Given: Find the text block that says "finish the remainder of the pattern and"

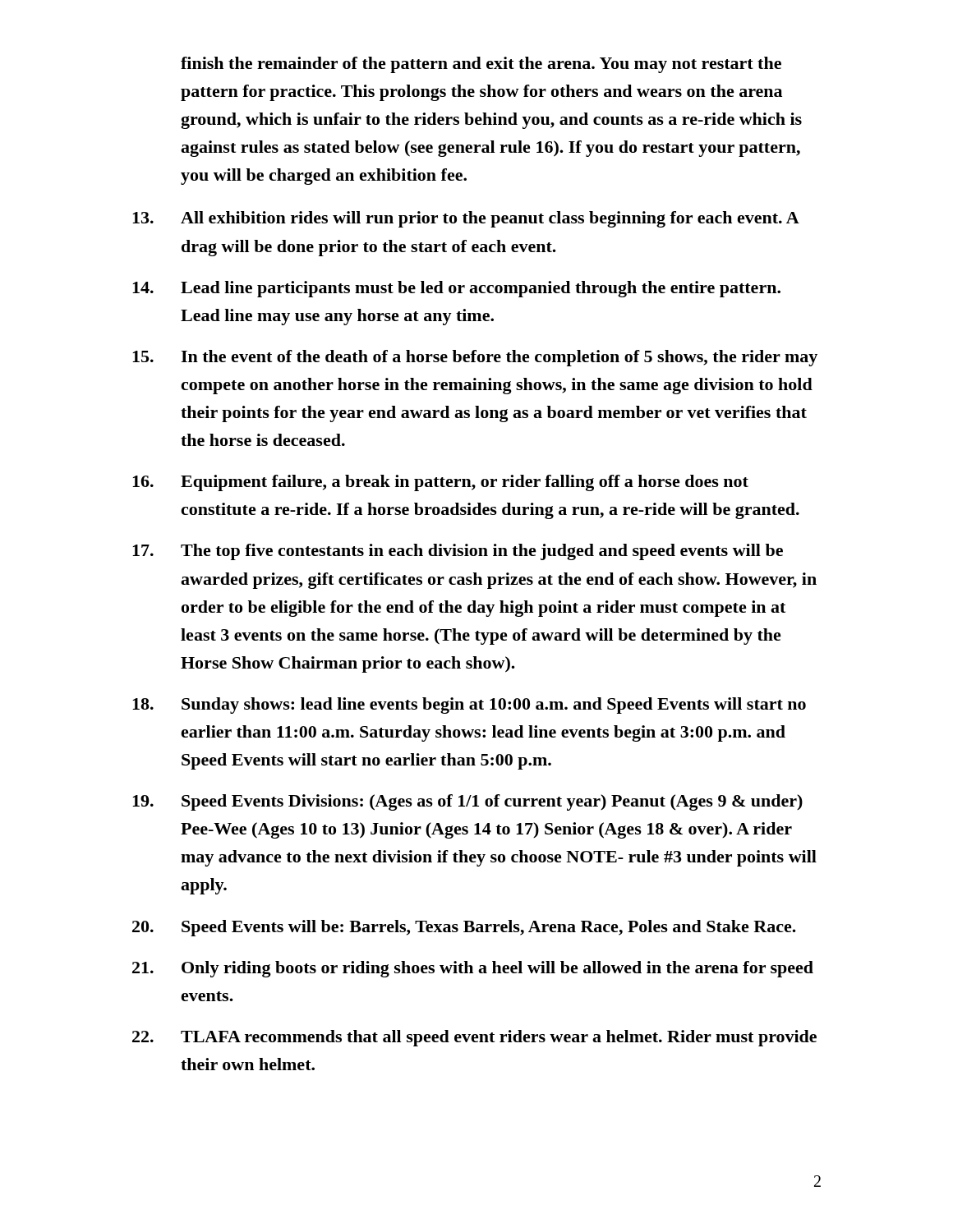Looking at the screenshot, I should coord(491,119).
